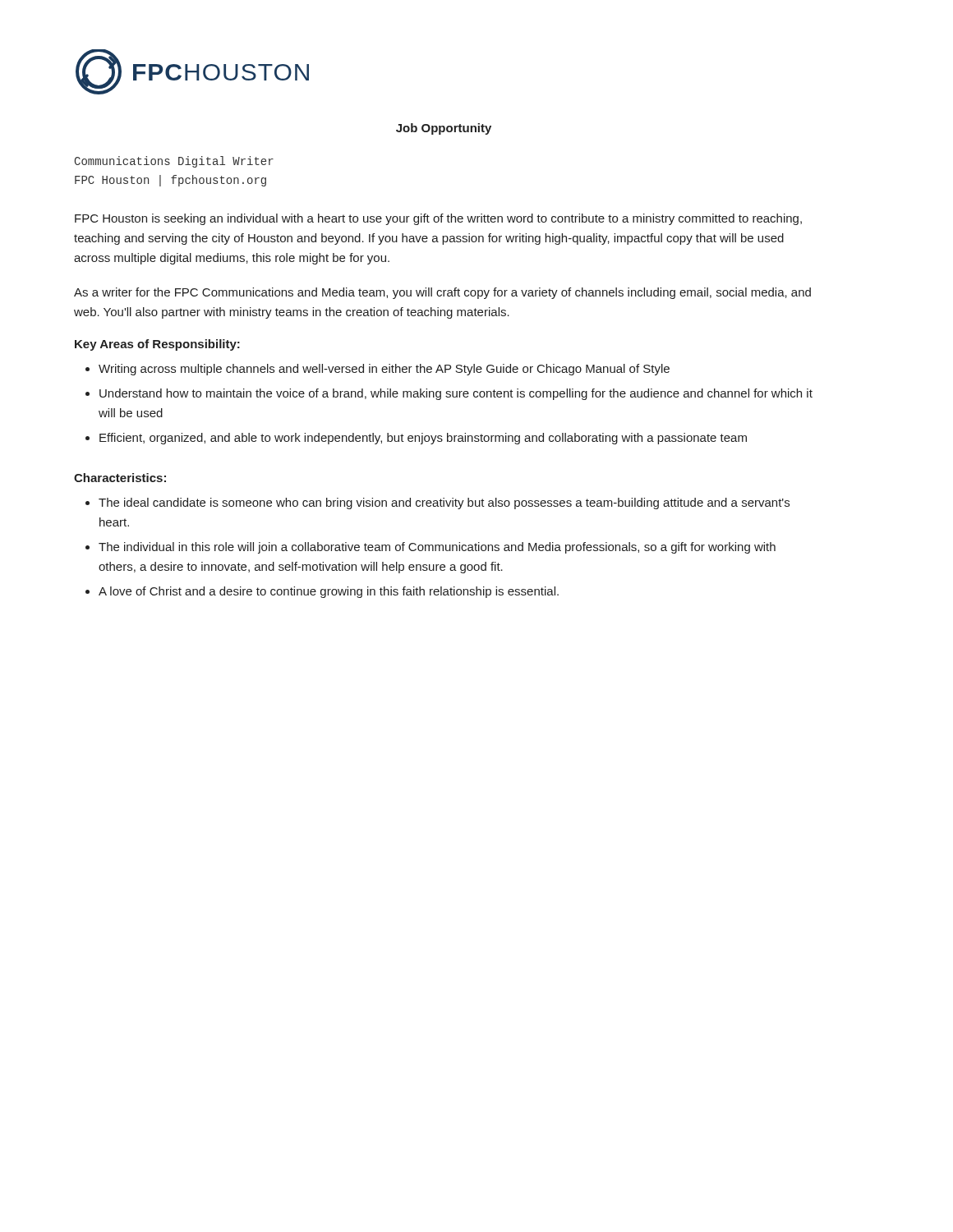
Task: Select the list item that reads "The ideal candidate is someone"
Action: tap(444, 513)
